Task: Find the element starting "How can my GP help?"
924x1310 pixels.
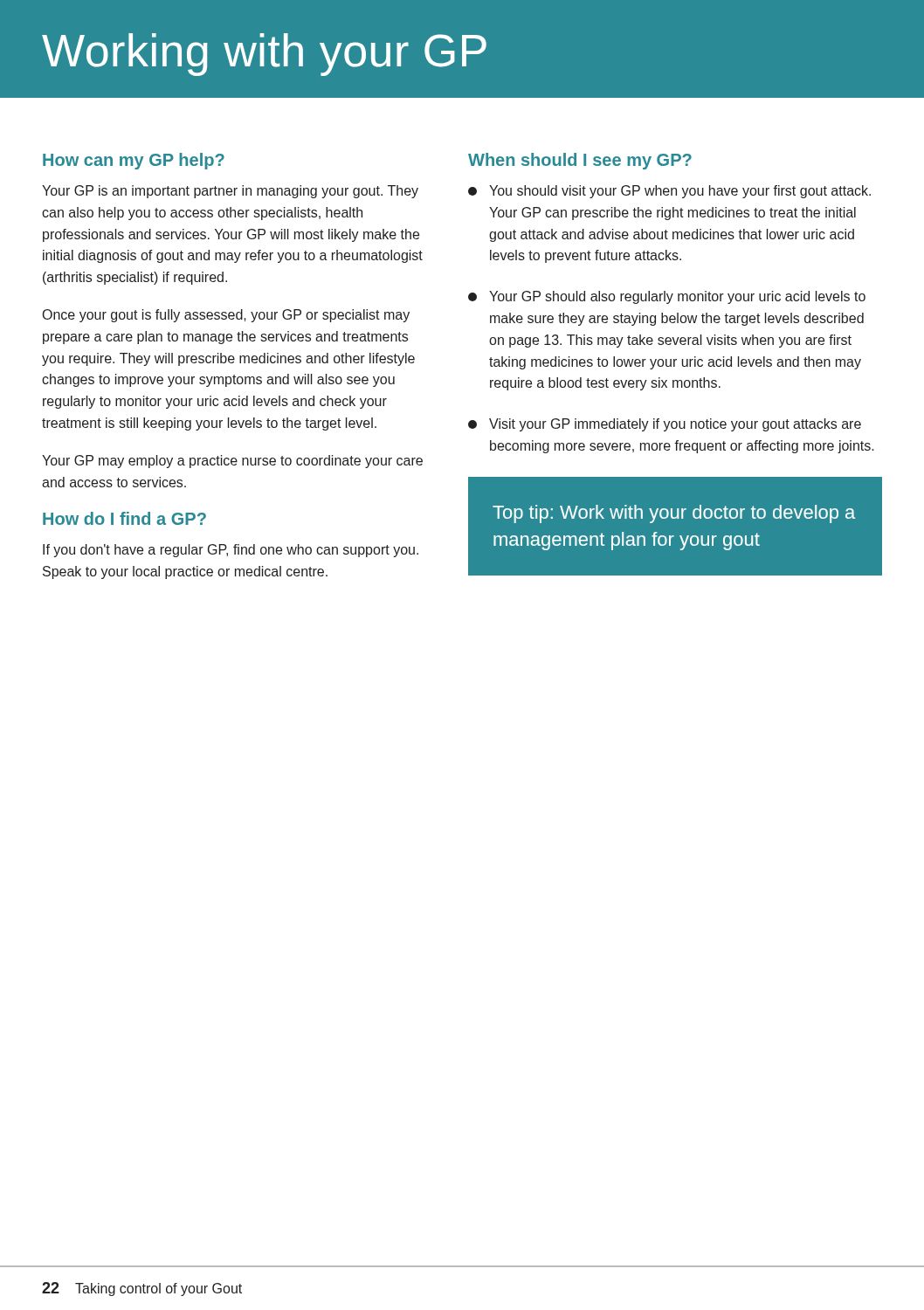Action: [x=234, y=160]
